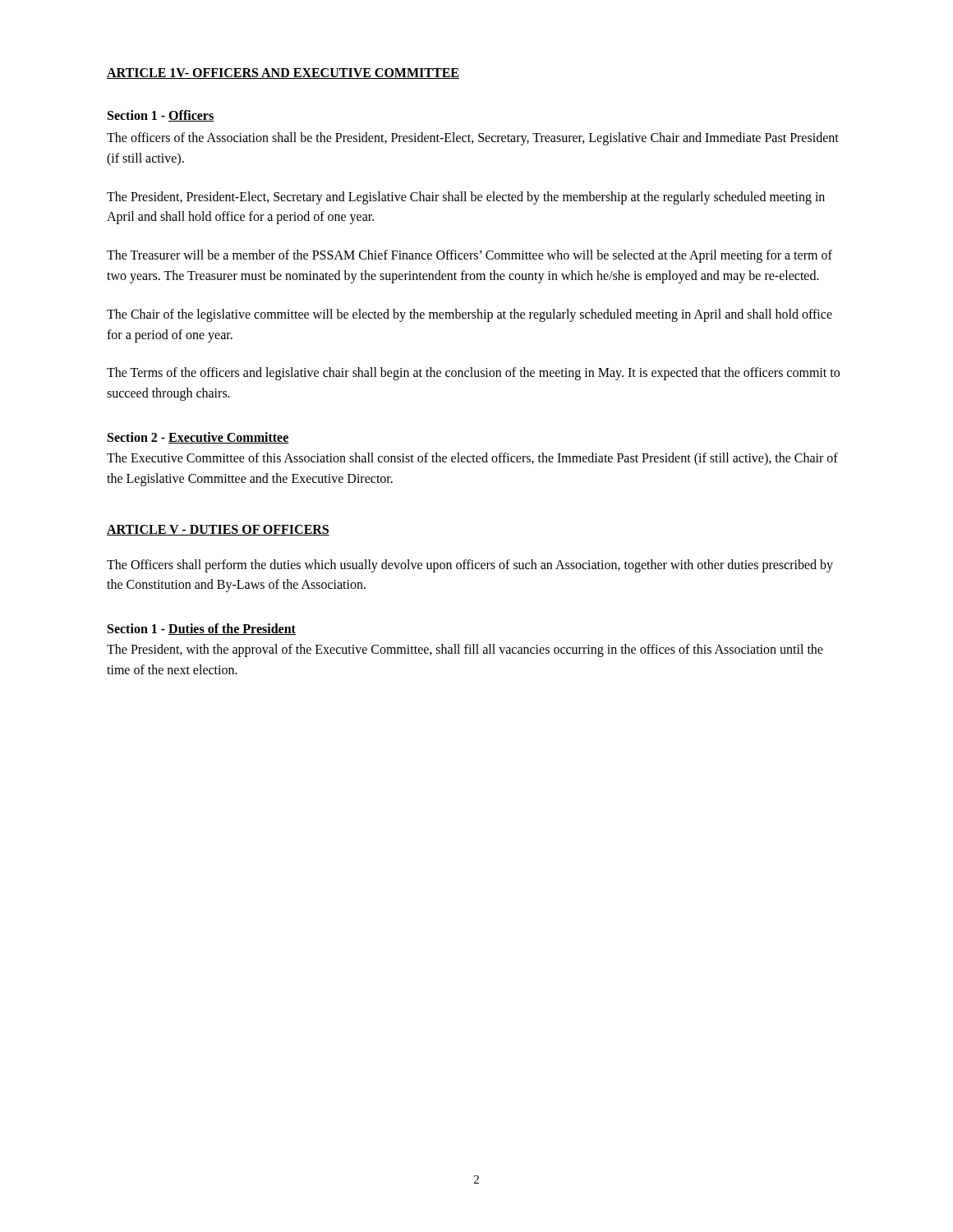953x1232 pixels.
Task: Locate the text block with the text "The Chair of the legislative committee will be"
Action: 470,324
